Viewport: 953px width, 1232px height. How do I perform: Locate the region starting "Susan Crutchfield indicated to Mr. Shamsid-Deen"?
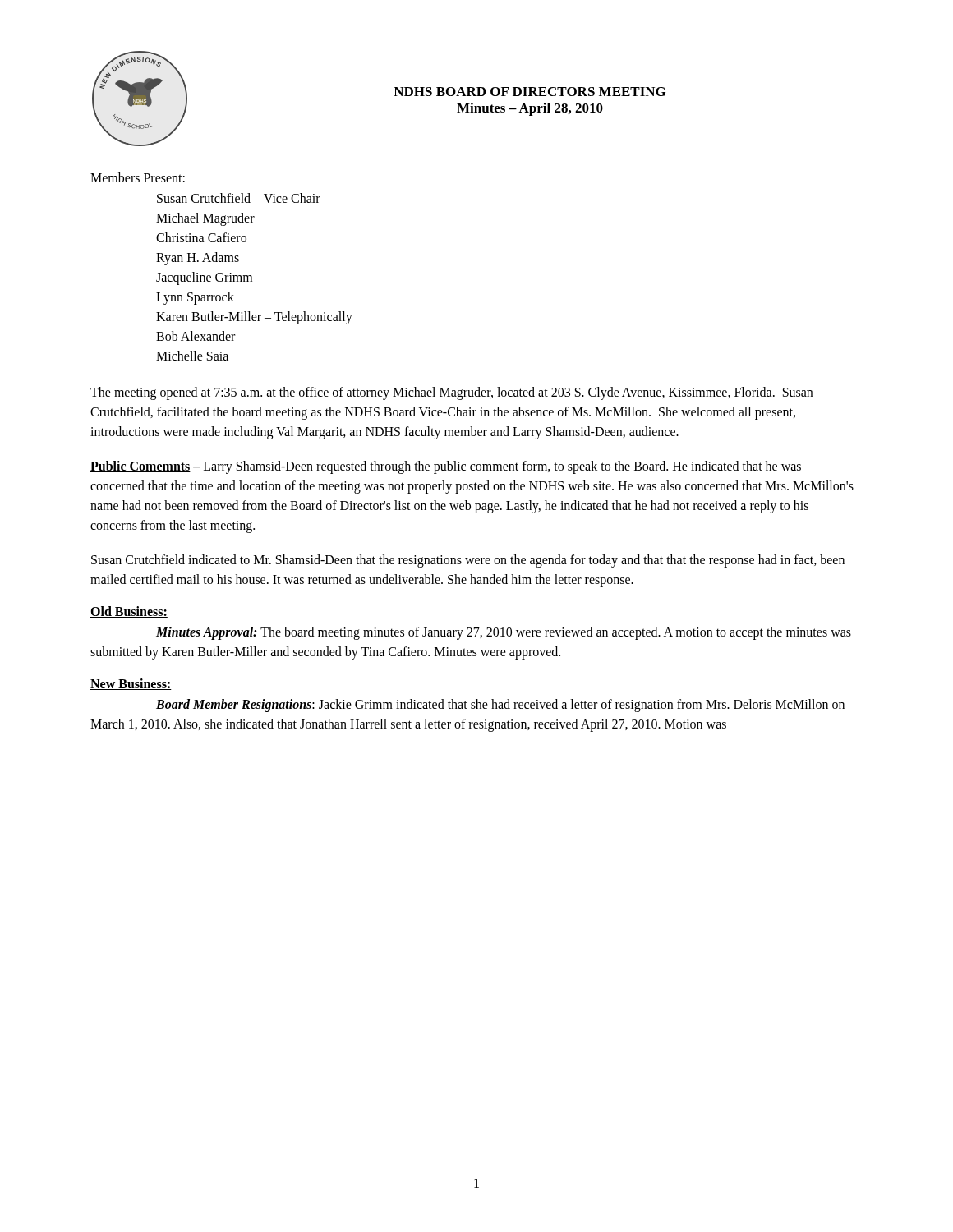pos(472,570)
